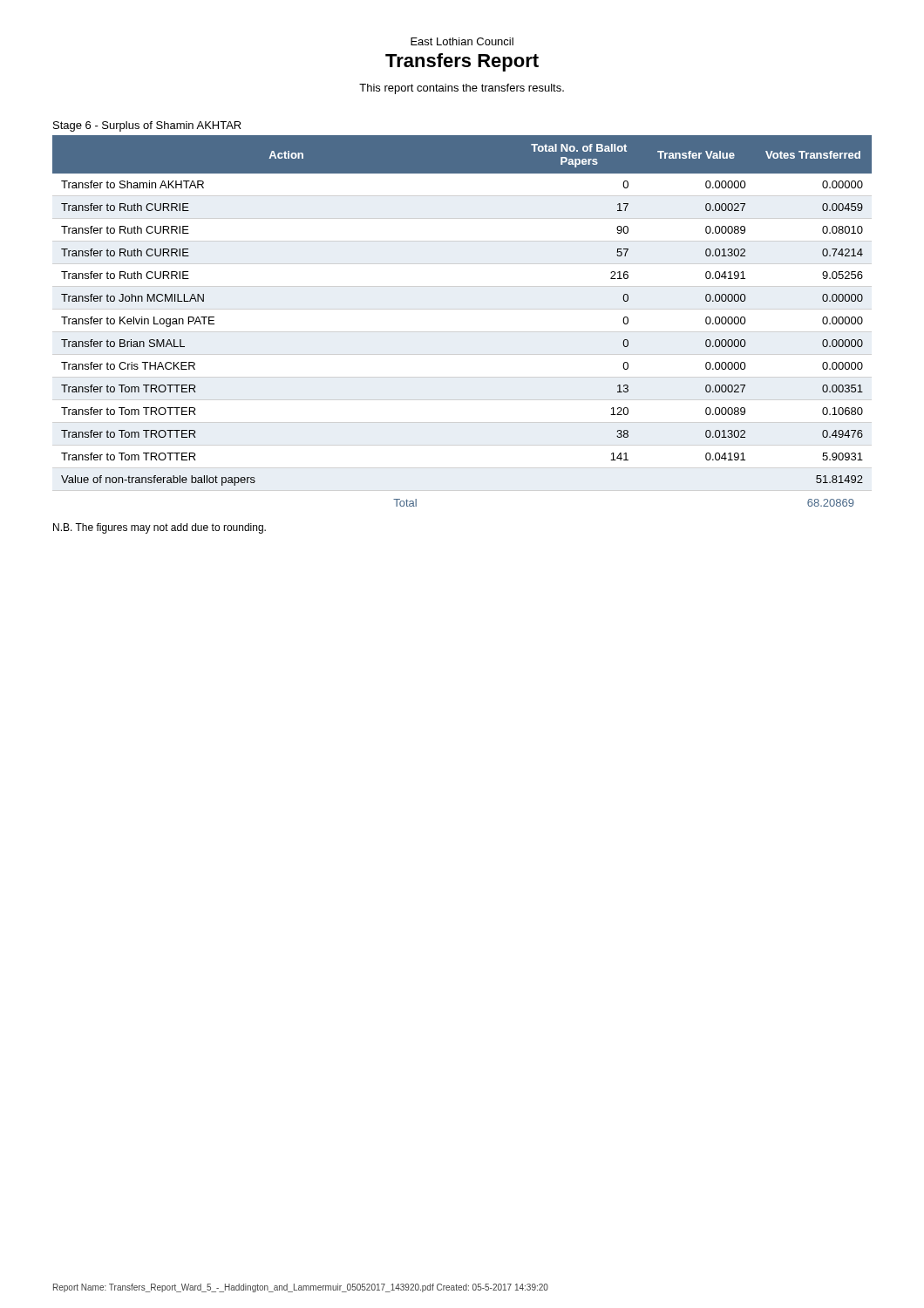
Task: Select the section header that reads "Stage 6 - Surplus"
Action: 147,125
